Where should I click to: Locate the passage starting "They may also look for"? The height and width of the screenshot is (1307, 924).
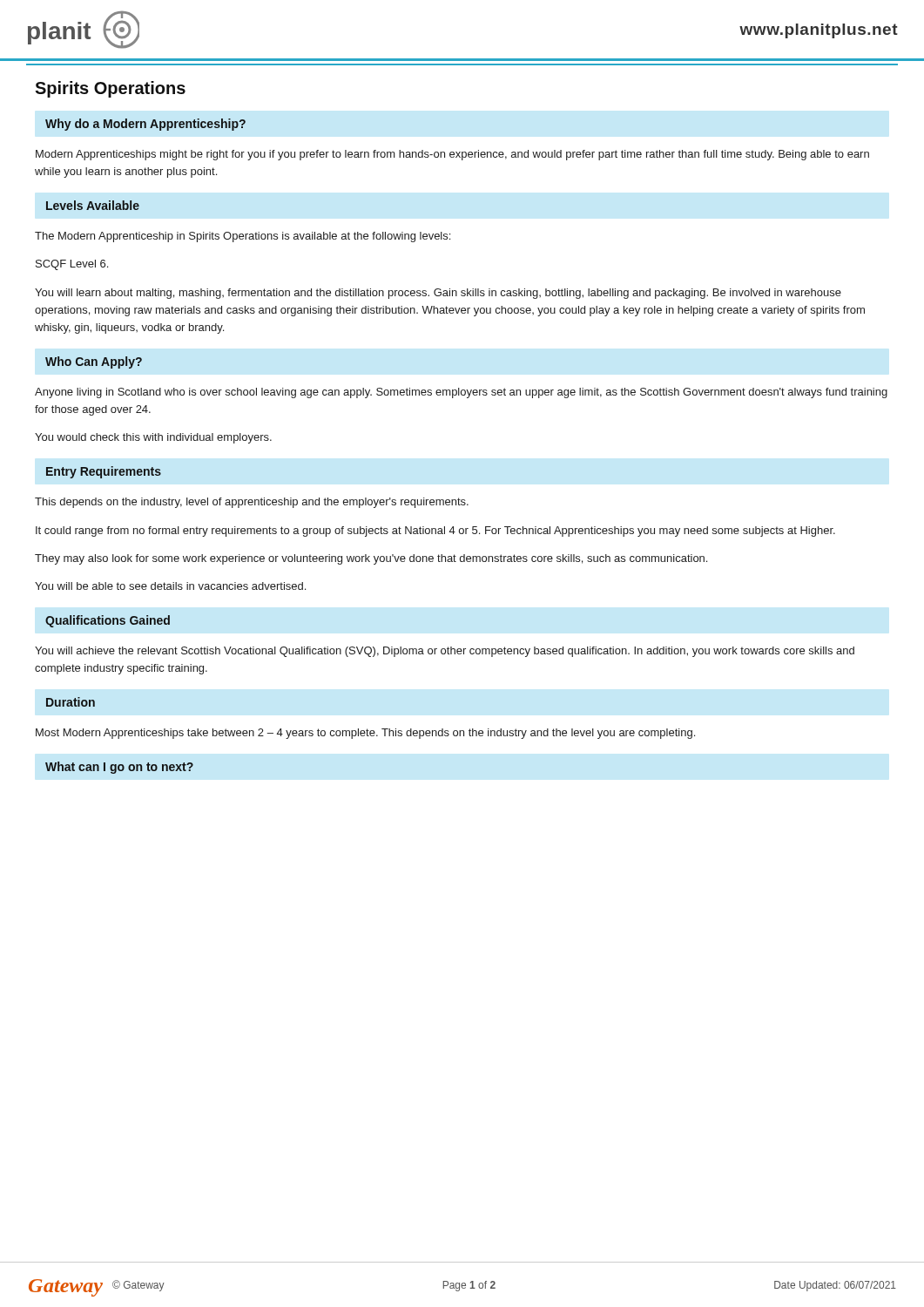tap(372, 558)
